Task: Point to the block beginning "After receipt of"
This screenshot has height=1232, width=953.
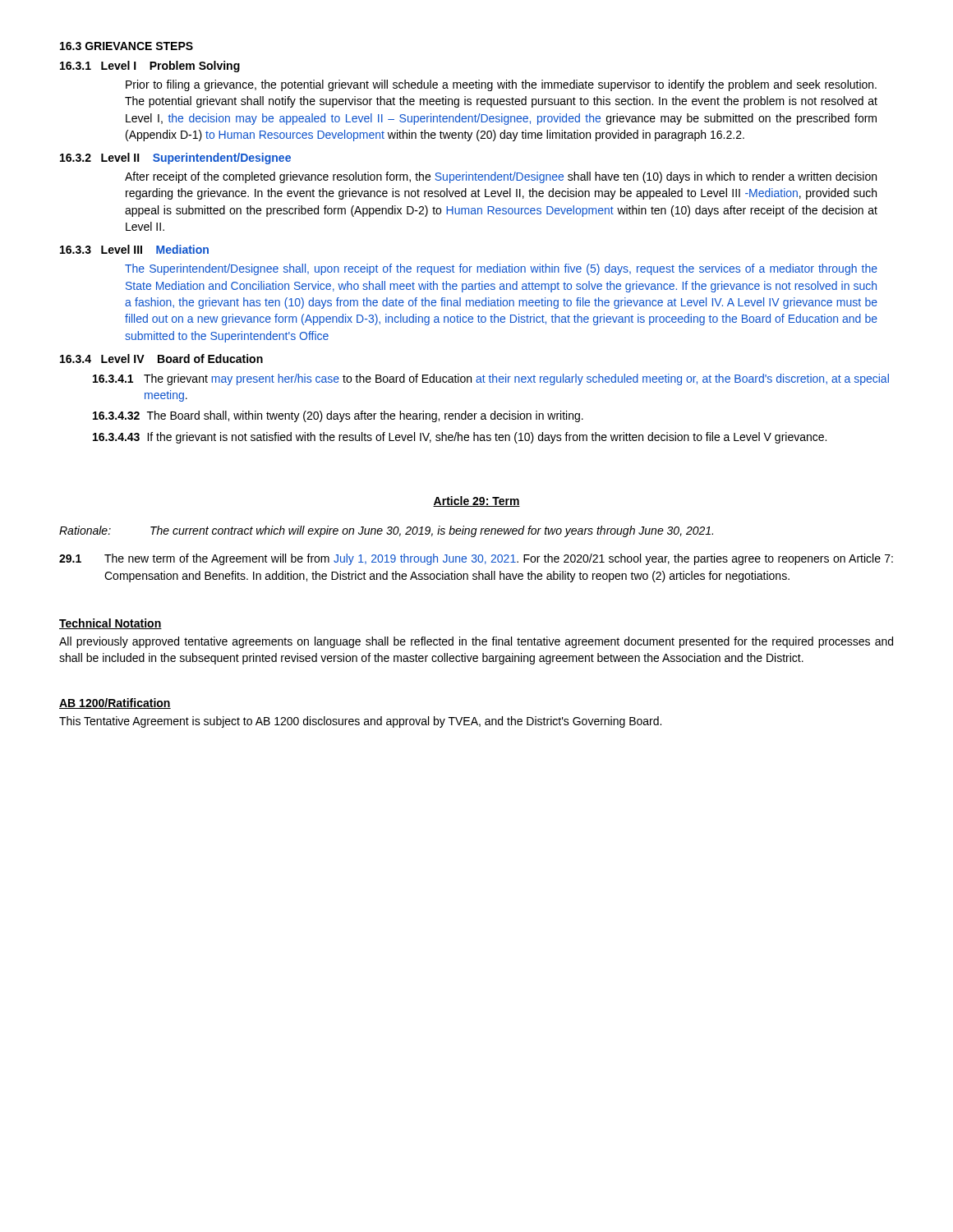Action: coord(501,202)
